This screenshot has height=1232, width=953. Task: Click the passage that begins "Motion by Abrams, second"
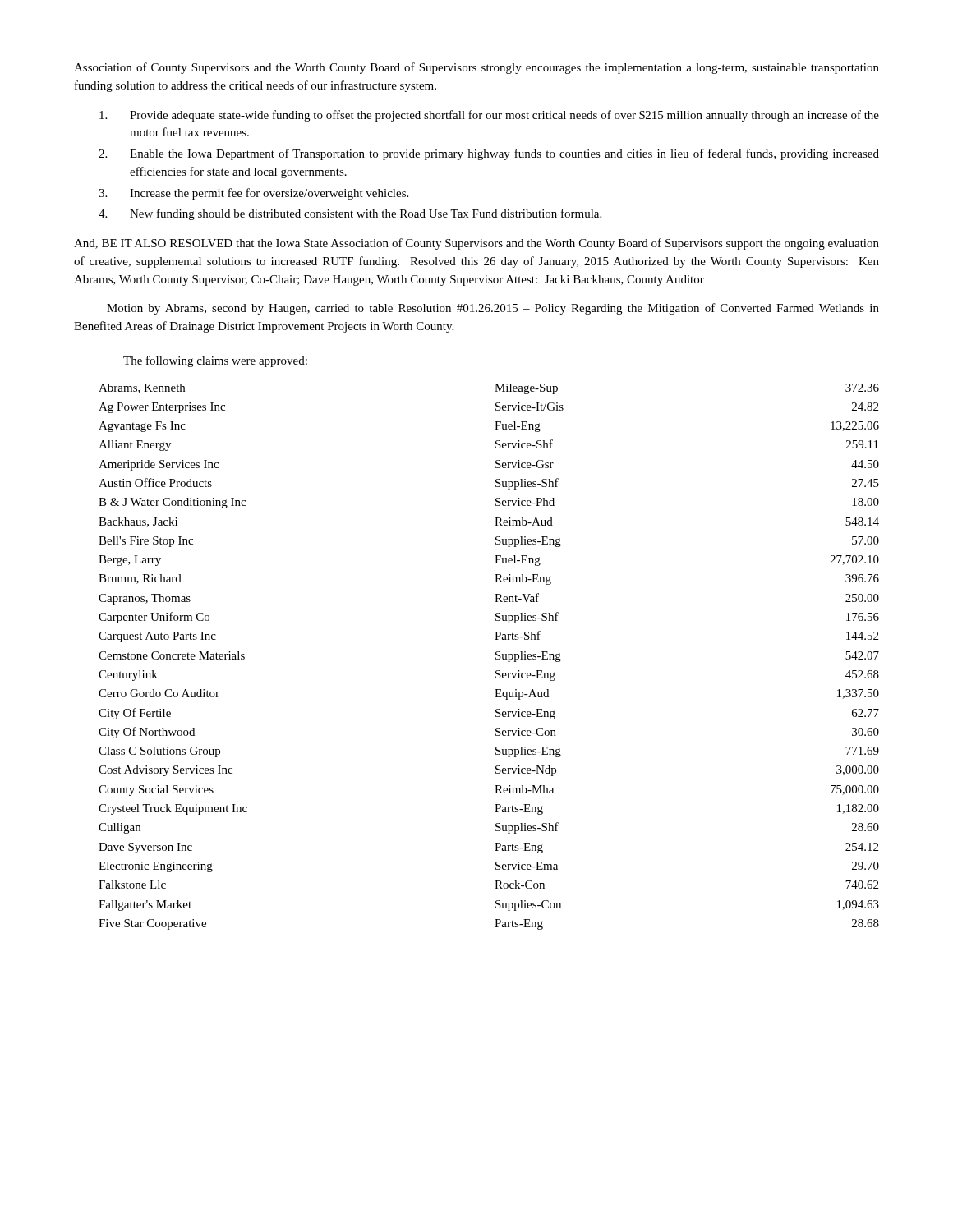pyautogui.click(x=476, y=317)
